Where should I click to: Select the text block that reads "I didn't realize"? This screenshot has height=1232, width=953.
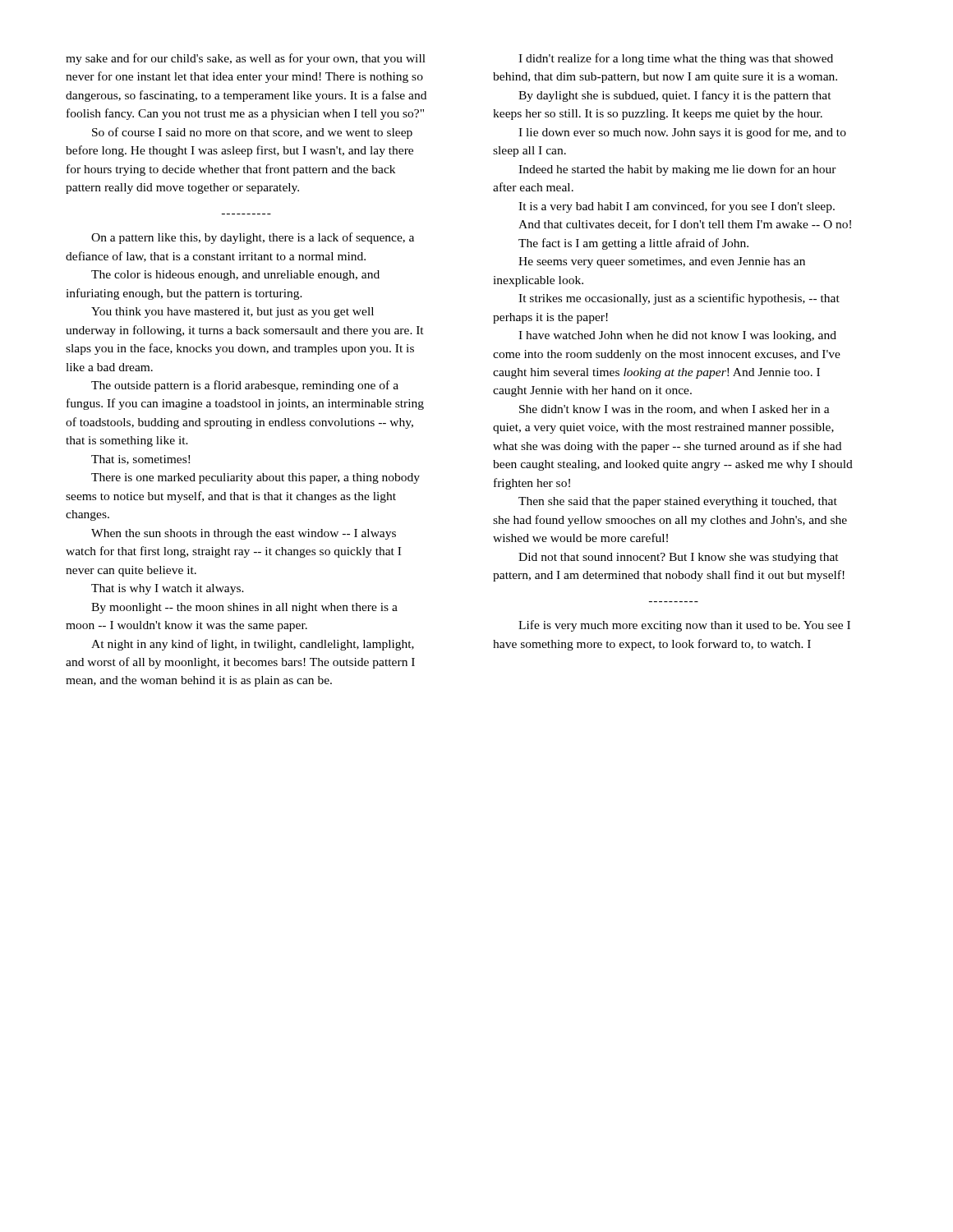[674, 351]
